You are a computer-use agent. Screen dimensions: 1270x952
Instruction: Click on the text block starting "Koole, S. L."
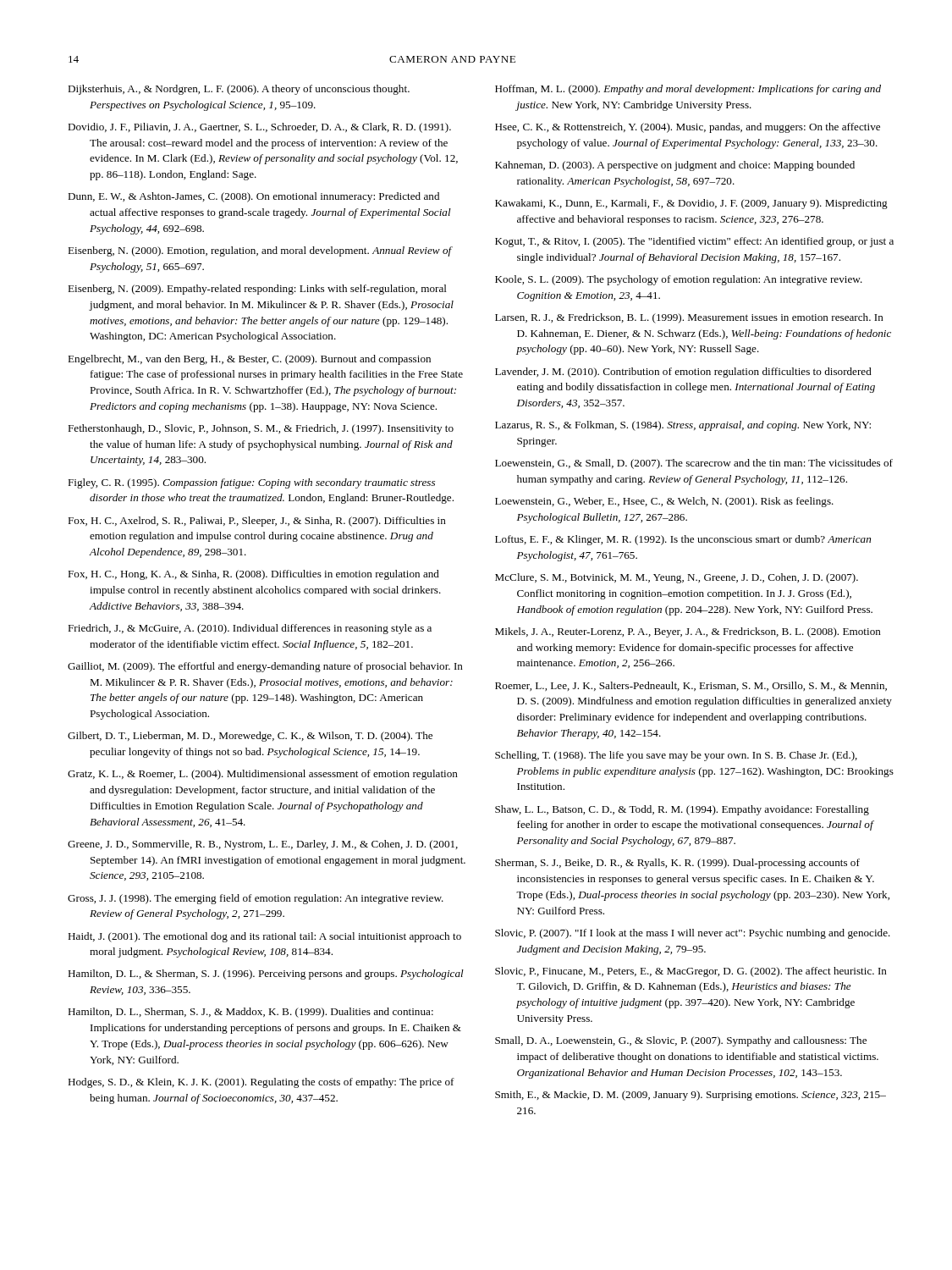pos(679,287)
